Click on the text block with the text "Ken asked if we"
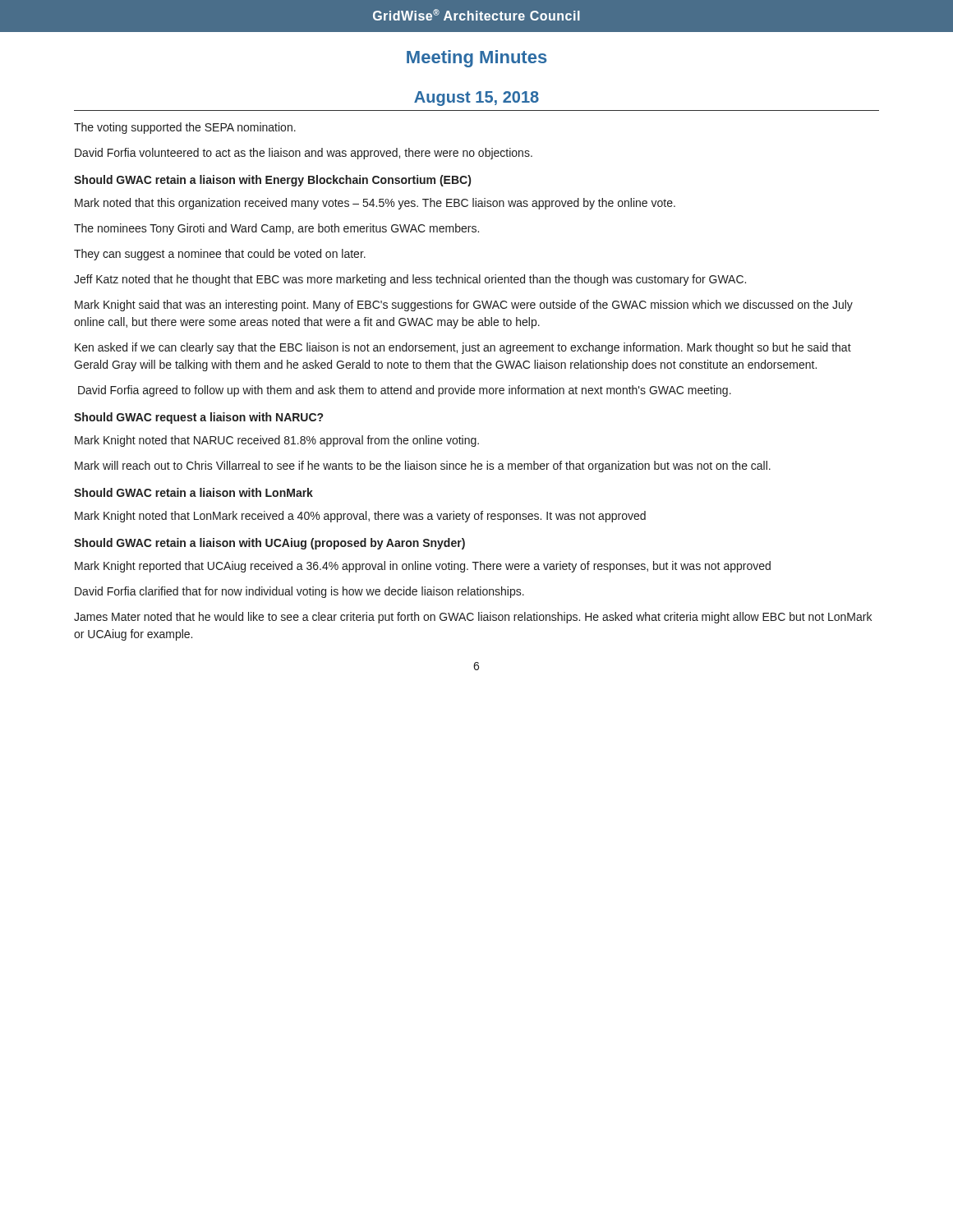Image resolution: width=953 pixels, height=1232 pixels. pos(462,356)
